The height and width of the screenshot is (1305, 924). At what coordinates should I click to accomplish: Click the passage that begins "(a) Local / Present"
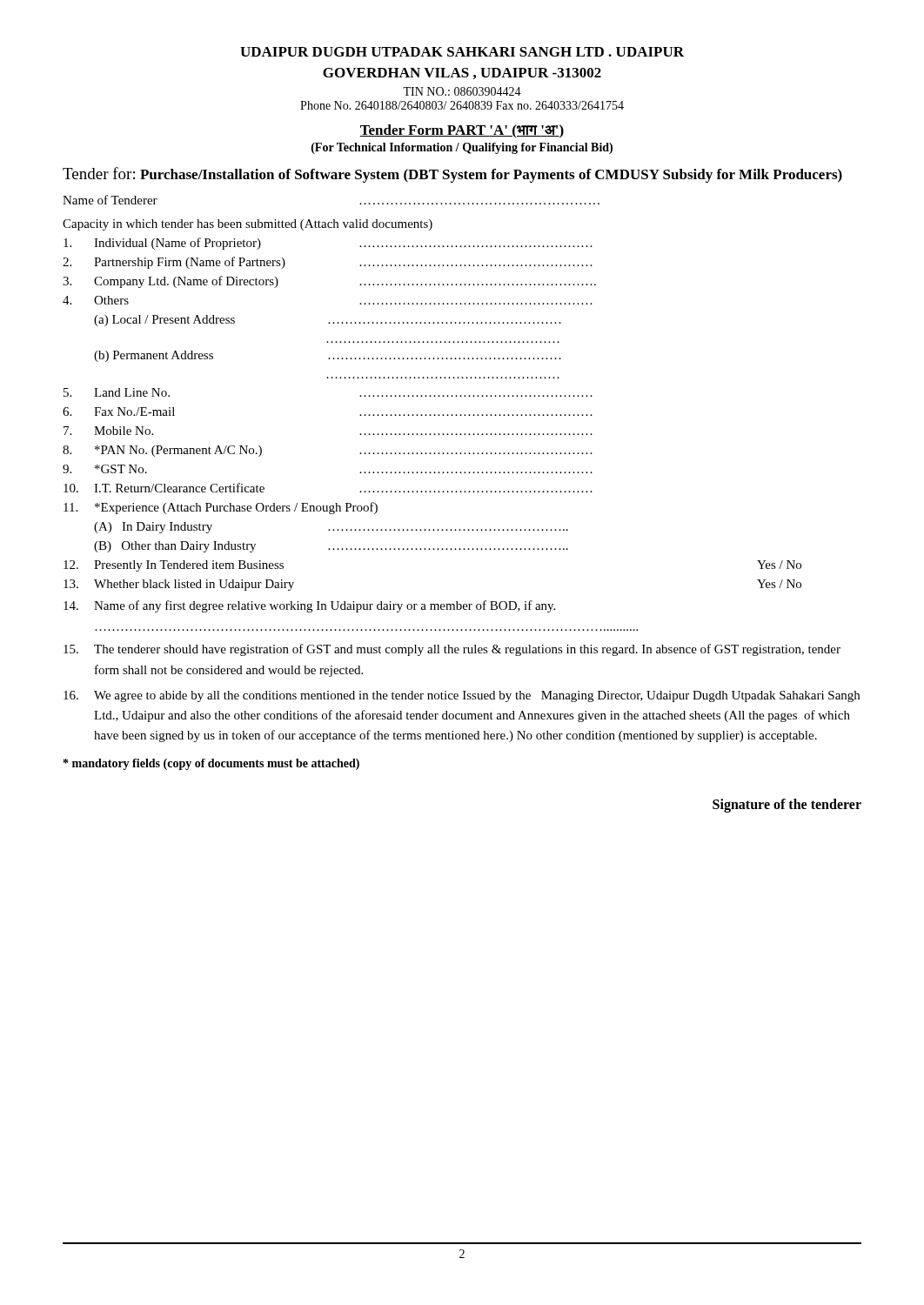click(478, 320)
